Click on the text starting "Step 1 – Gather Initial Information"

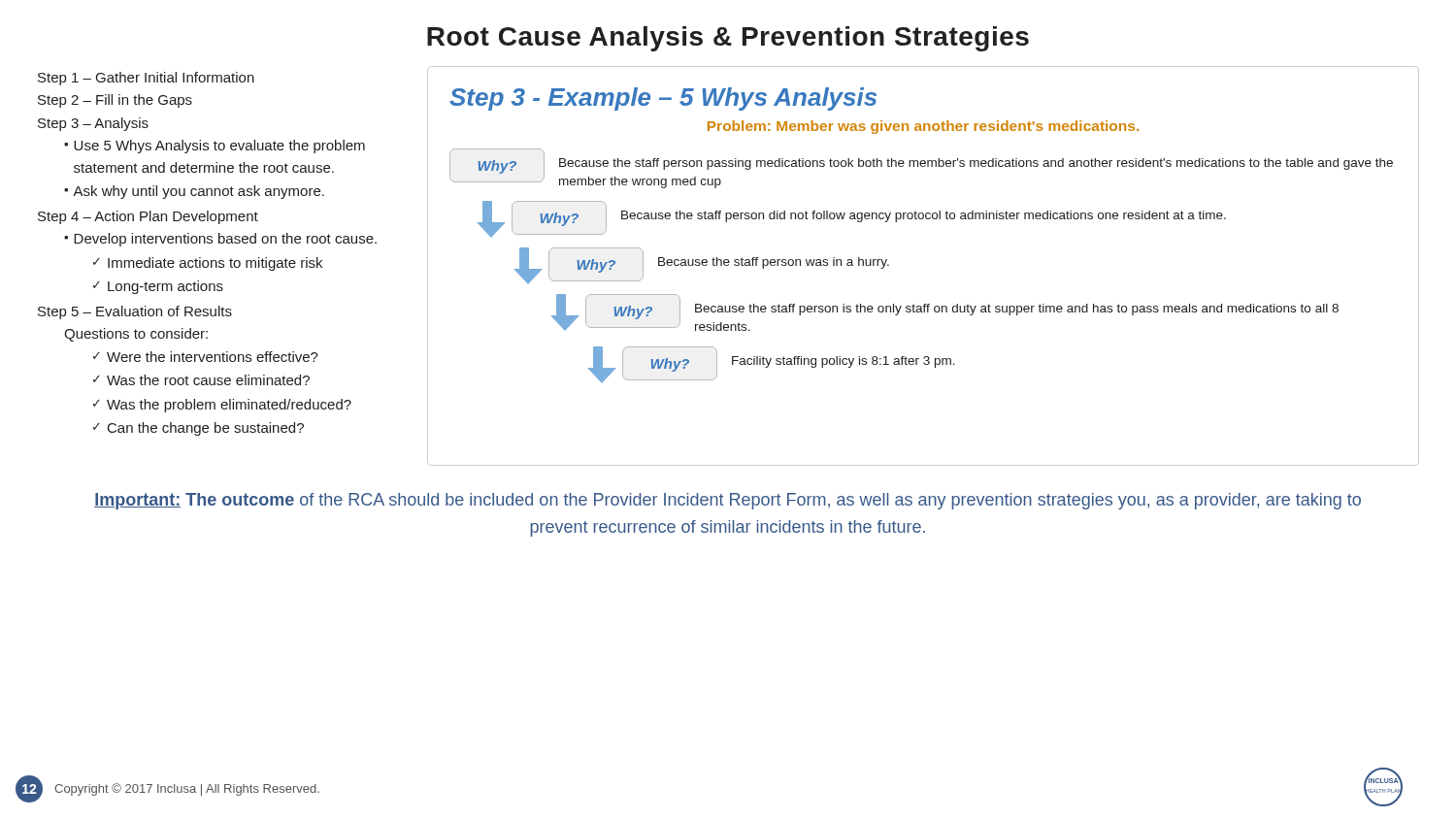point(216,252)
